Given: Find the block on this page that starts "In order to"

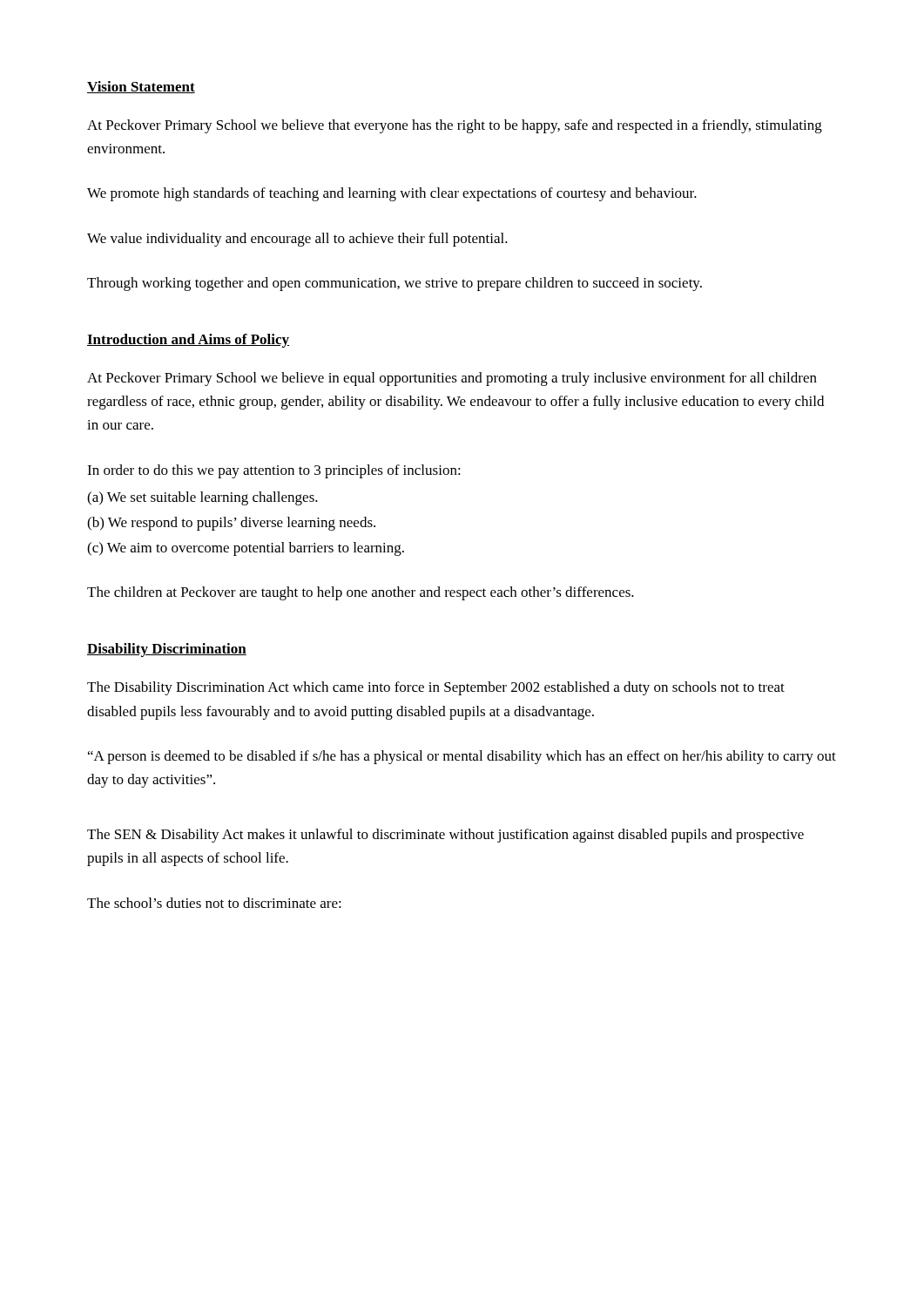Looking at the screenshot, I should 274,470.
